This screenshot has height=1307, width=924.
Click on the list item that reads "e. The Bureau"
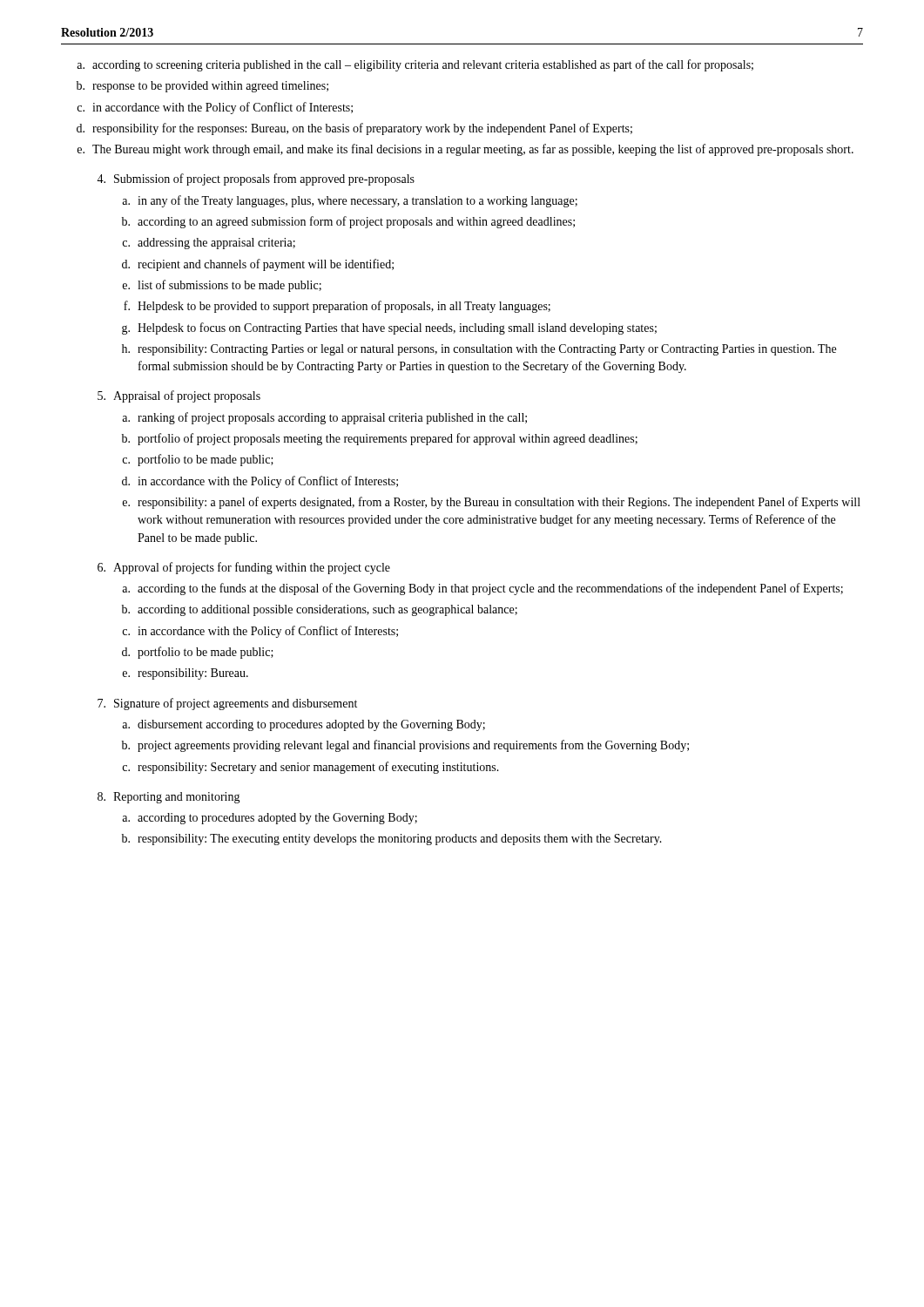[462, 150]
